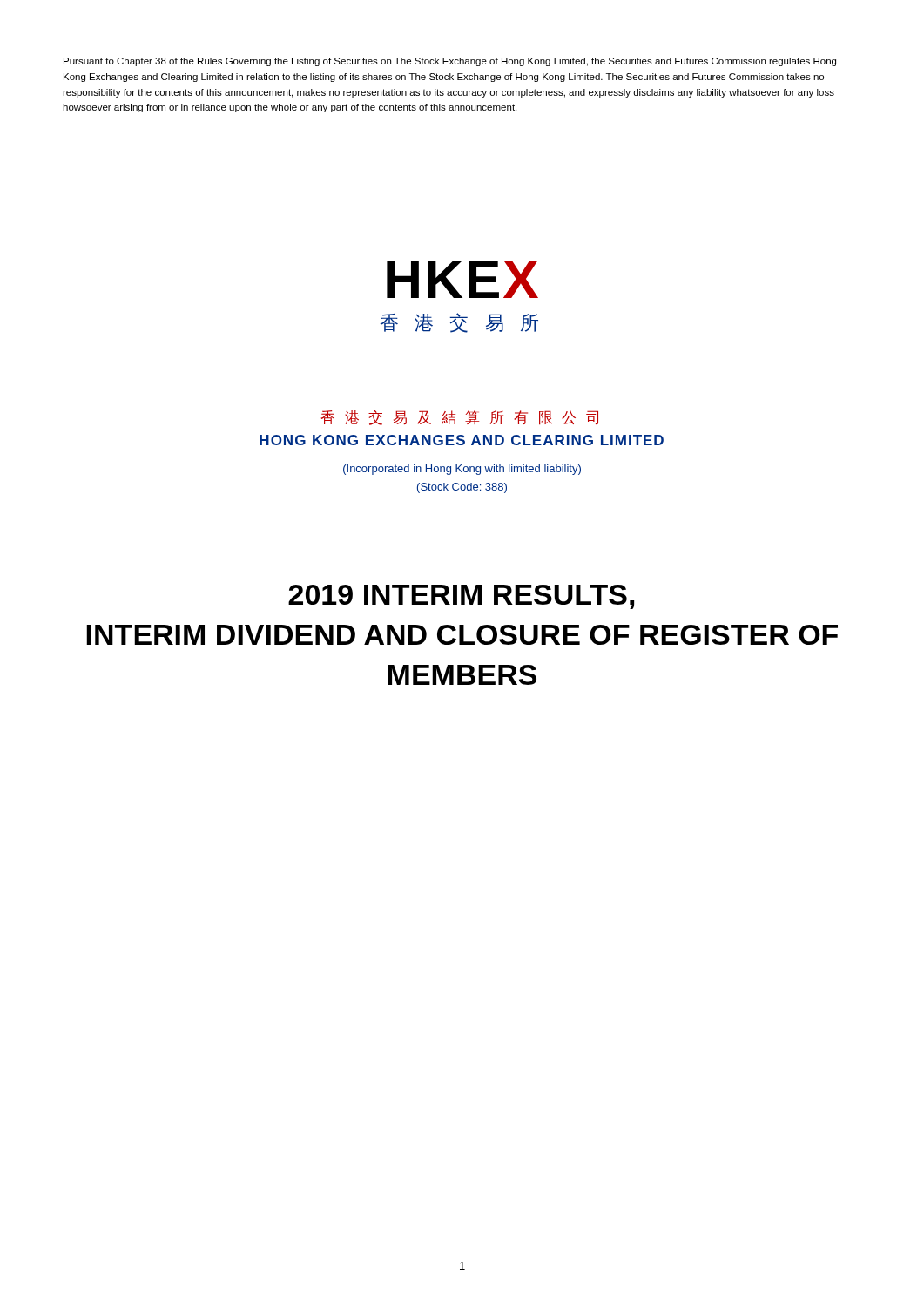Select the text block that says "Pursuant to Chapter 38 of the"
This screenshot has width=924, height=1307.
[450, 84]
